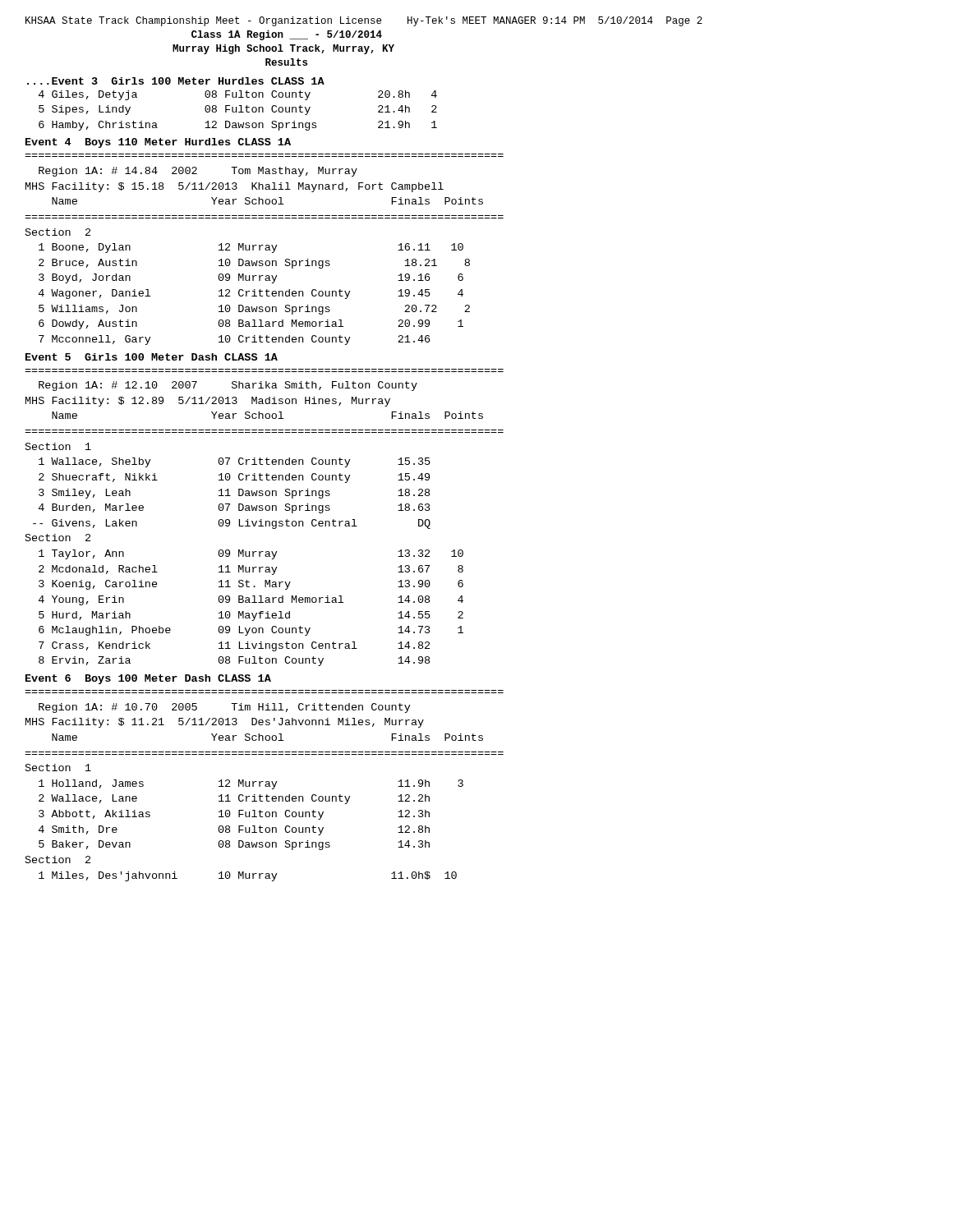The width and height of the screenshot is (953, 1232).
Task: Click on the text starting "Section 1 1 Wallace,"
Action: click(244, 554)
